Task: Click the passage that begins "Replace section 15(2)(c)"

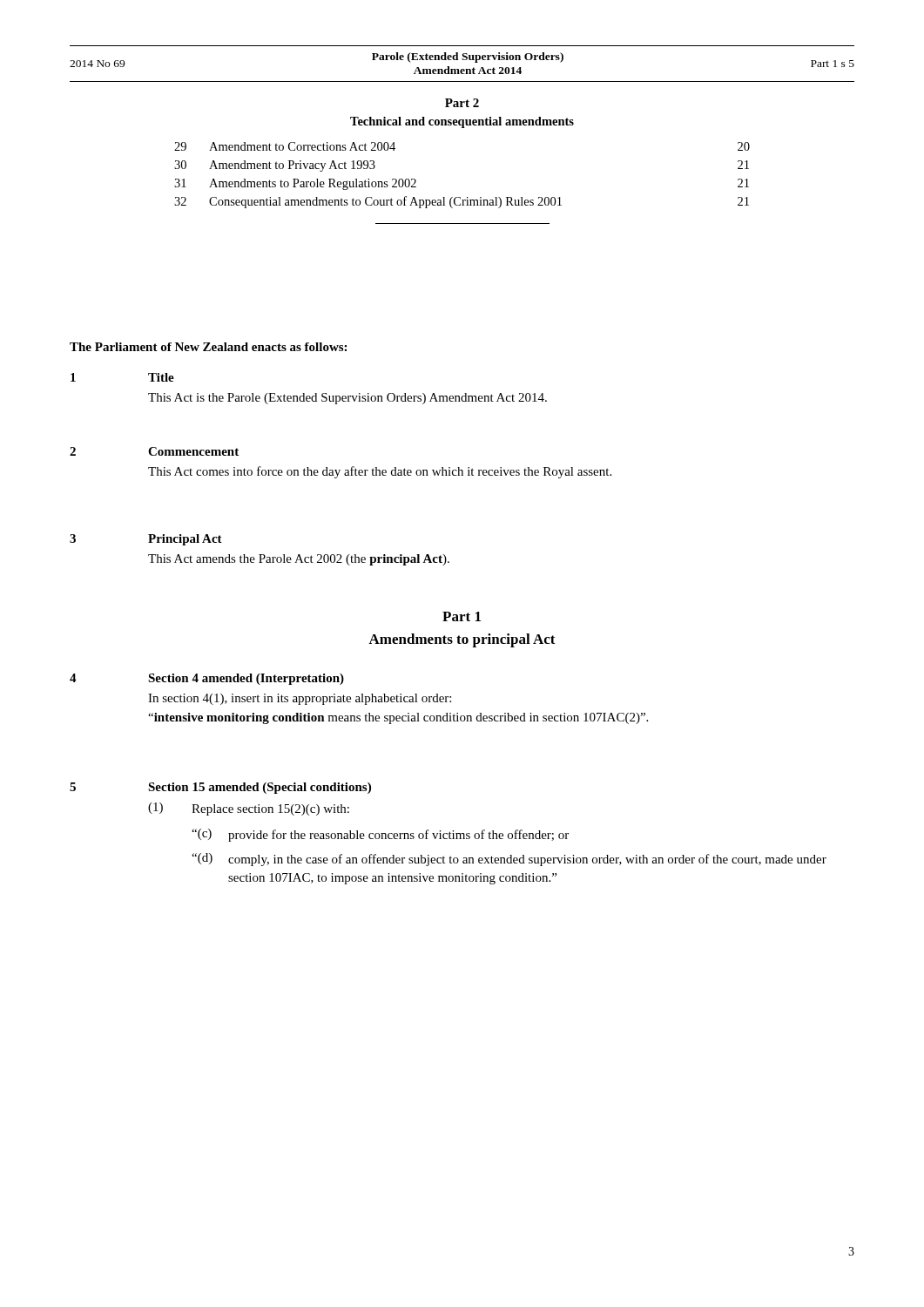Action: pos(271,809)
